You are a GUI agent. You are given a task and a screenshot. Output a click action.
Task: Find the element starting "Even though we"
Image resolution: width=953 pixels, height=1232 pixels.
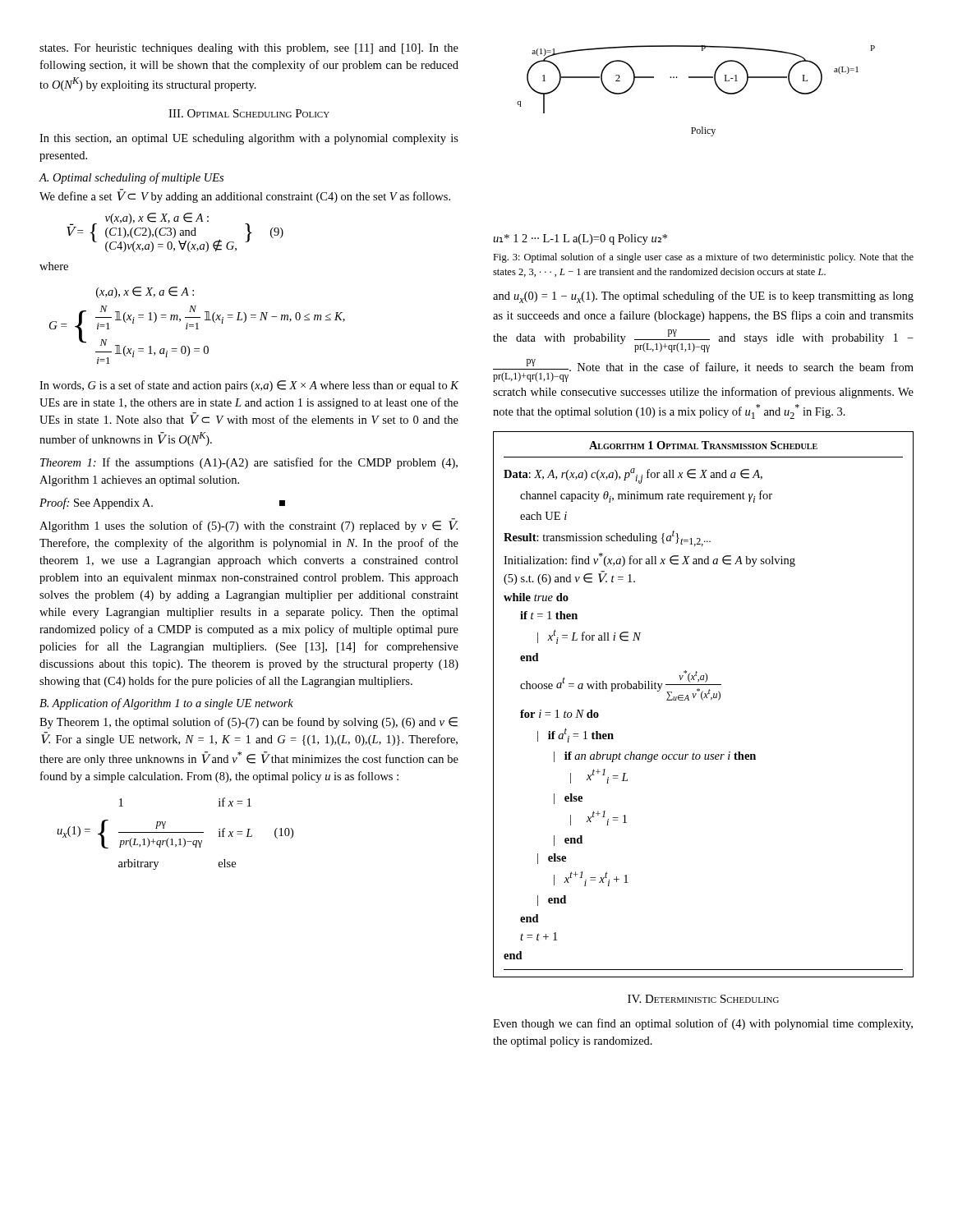[703, 1032]
